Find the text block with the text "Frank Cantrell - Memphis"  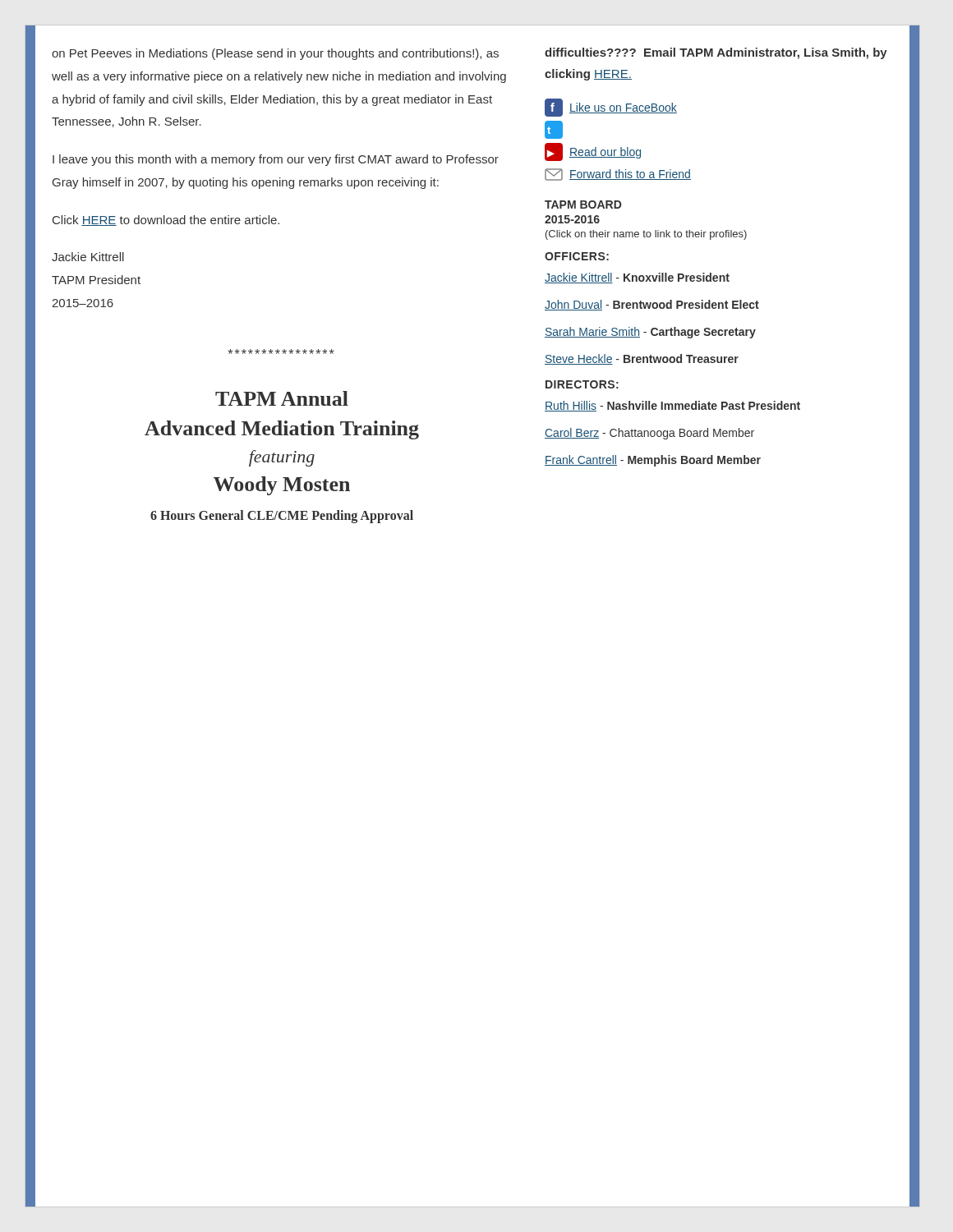653,460
